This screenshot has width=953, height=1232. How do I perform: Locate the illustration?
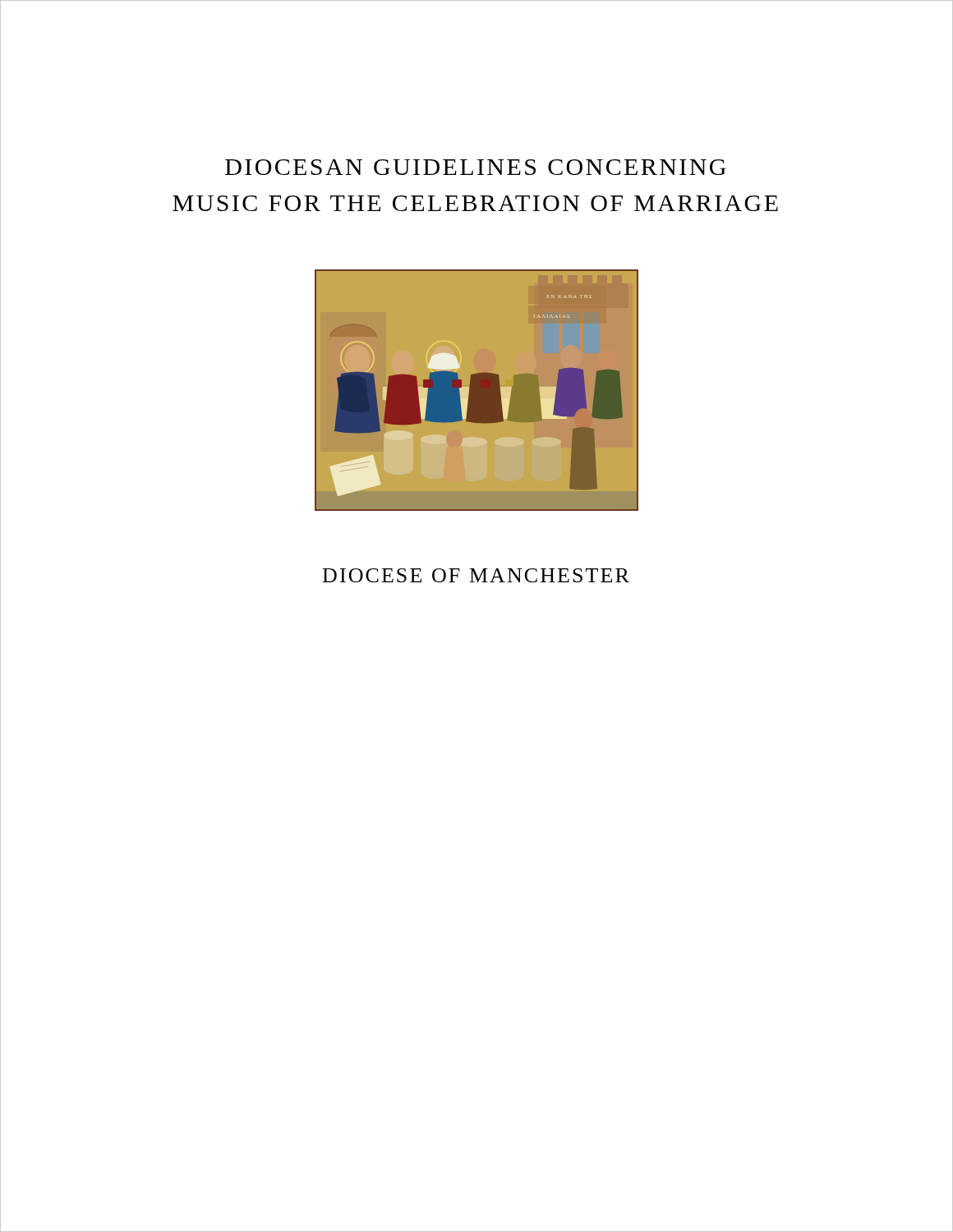[476, 392]
